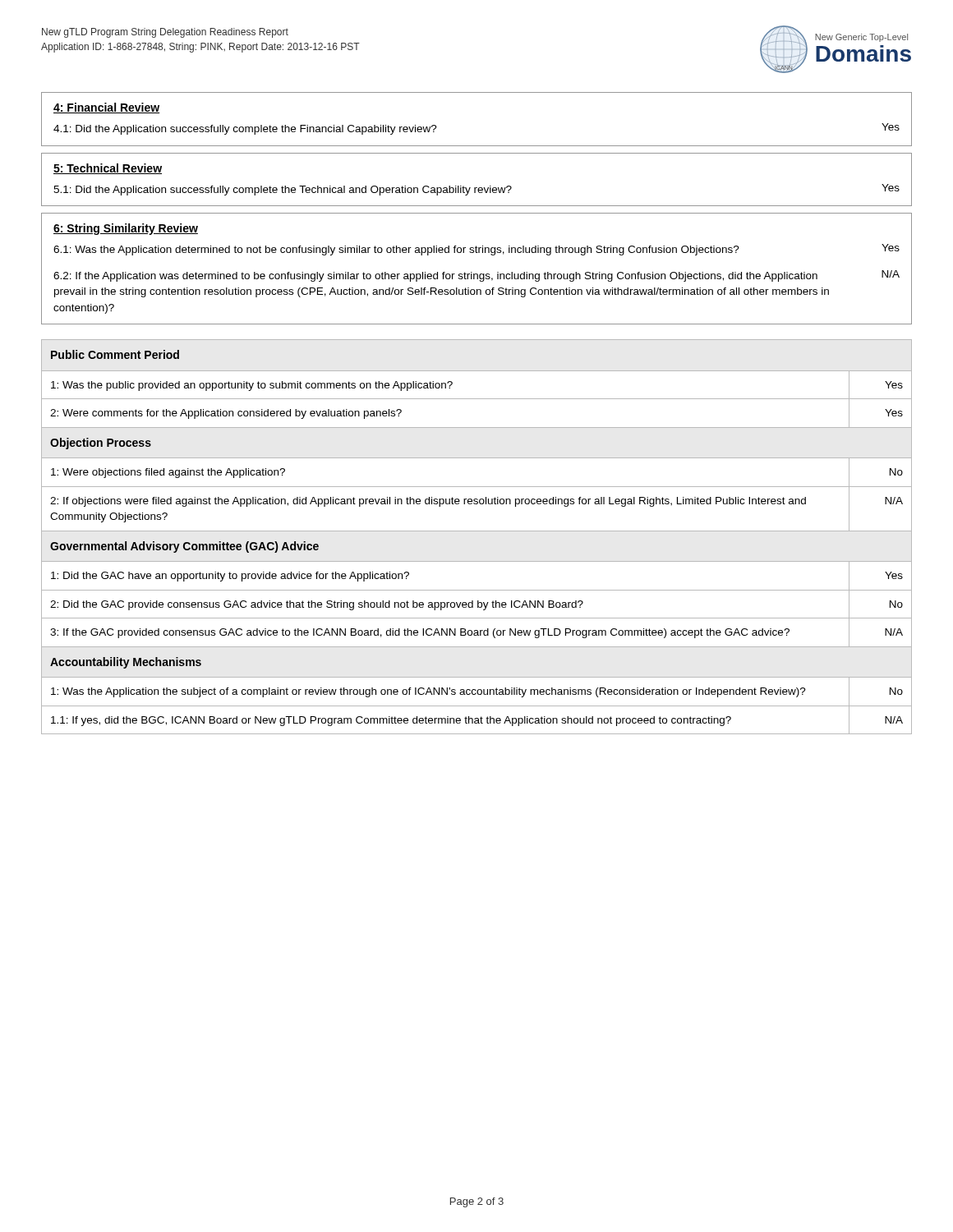This screenshot has height=1232, width=953.
Task: Select the table that reads "4: Financial Review"
Action: (x=476, y=119)
